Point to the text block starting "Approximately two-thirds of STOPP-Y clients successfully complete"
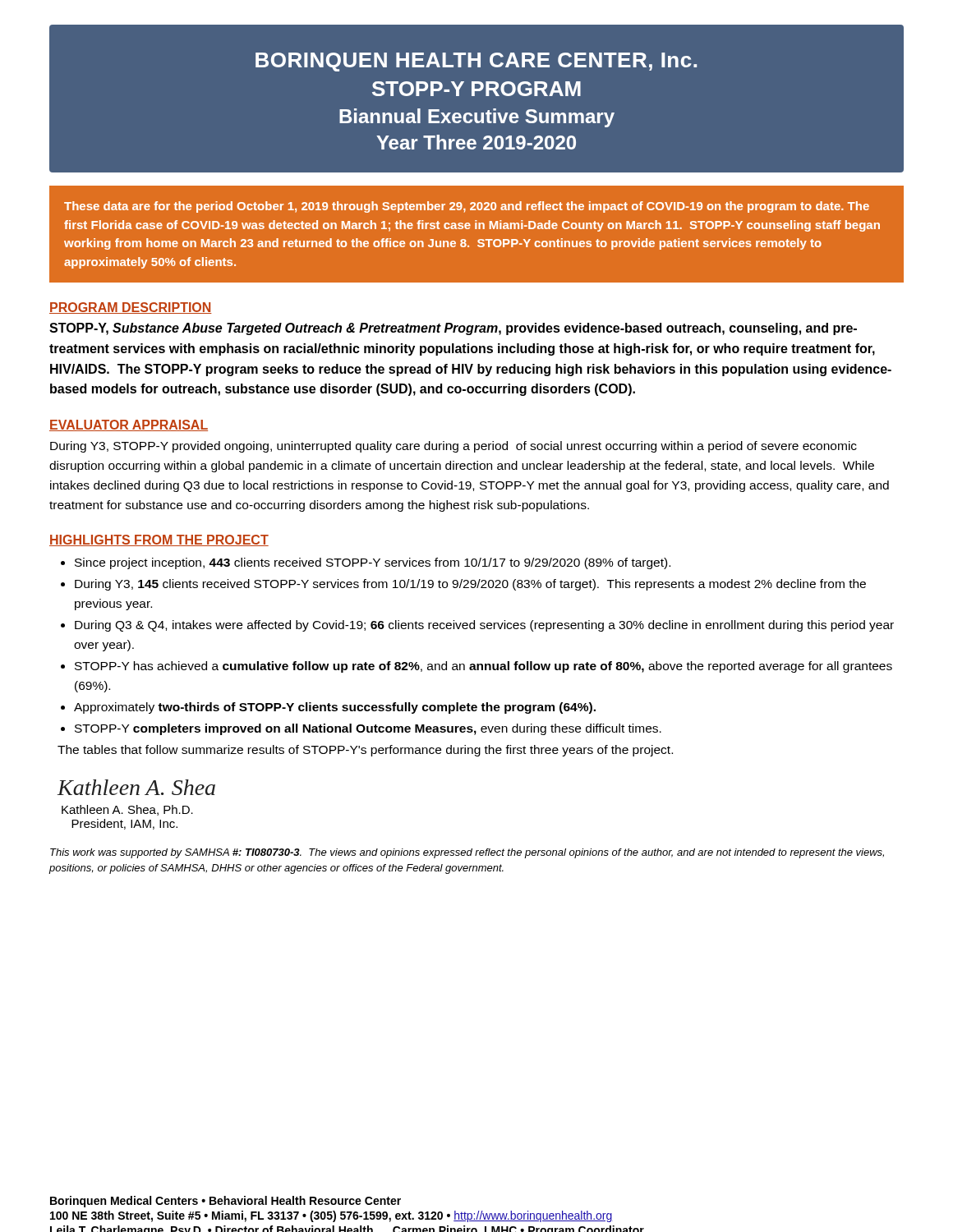This screenshot has width=953, height=1232. coord(476,707)
